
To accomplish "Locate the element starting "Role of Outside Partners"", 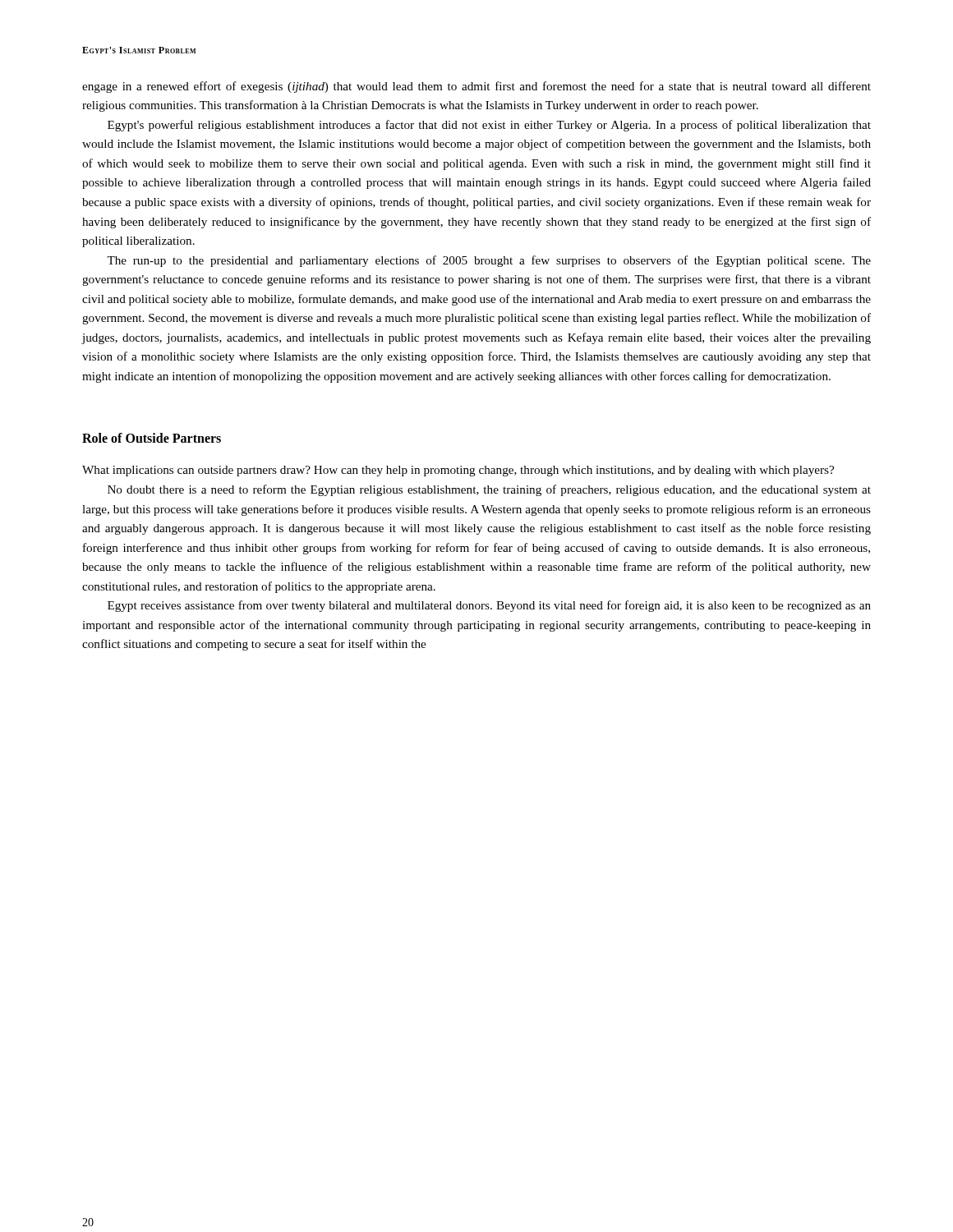I will 152,438.
